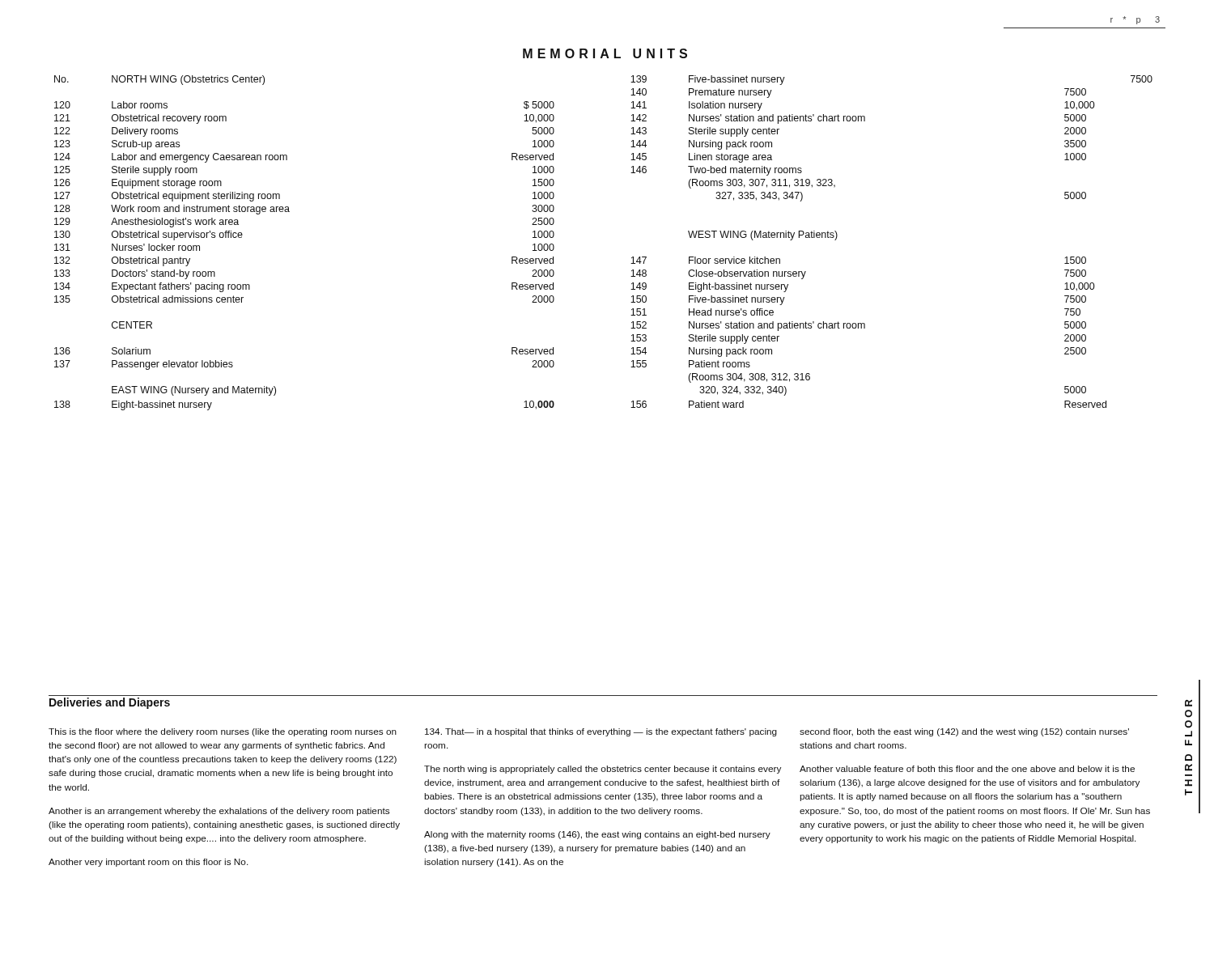Viewport: 1214px width, 980px height.
Task: Locate the region starting "This is the floor"
Action: point(227,797)
